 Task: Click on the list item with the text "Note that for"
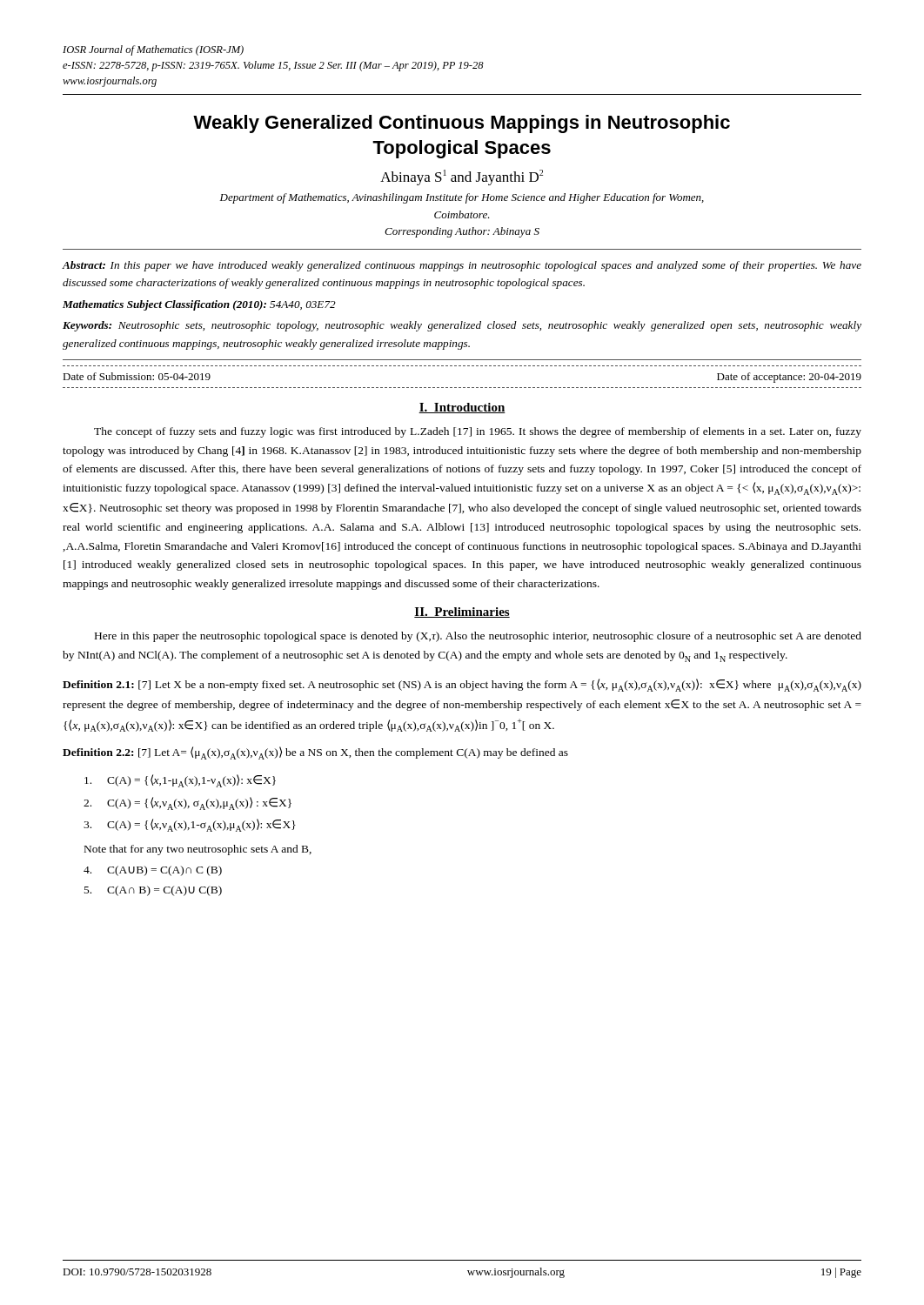(198, 849)
